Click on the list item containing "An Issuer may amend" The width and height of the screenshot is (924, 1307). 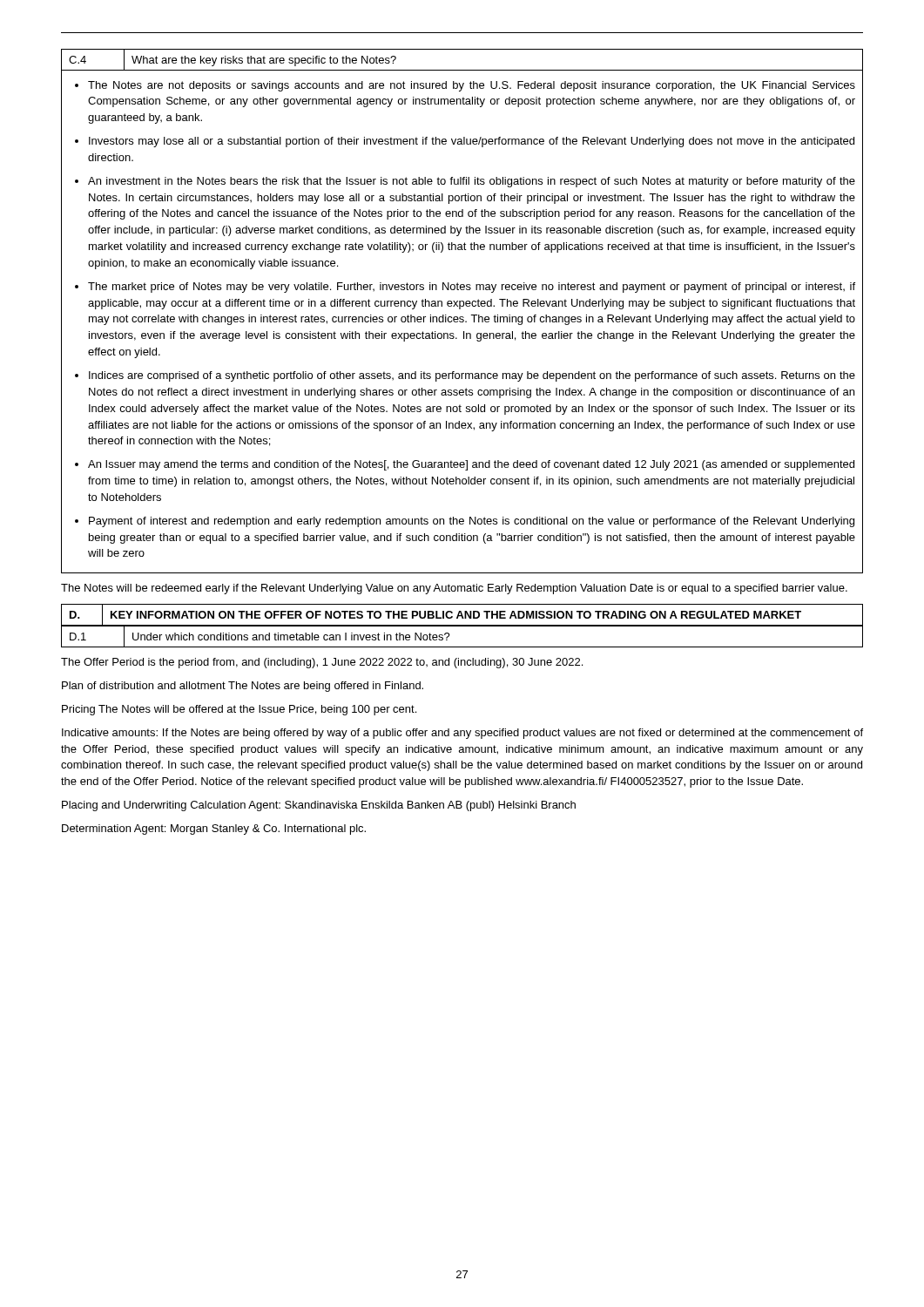click(472, 481)
